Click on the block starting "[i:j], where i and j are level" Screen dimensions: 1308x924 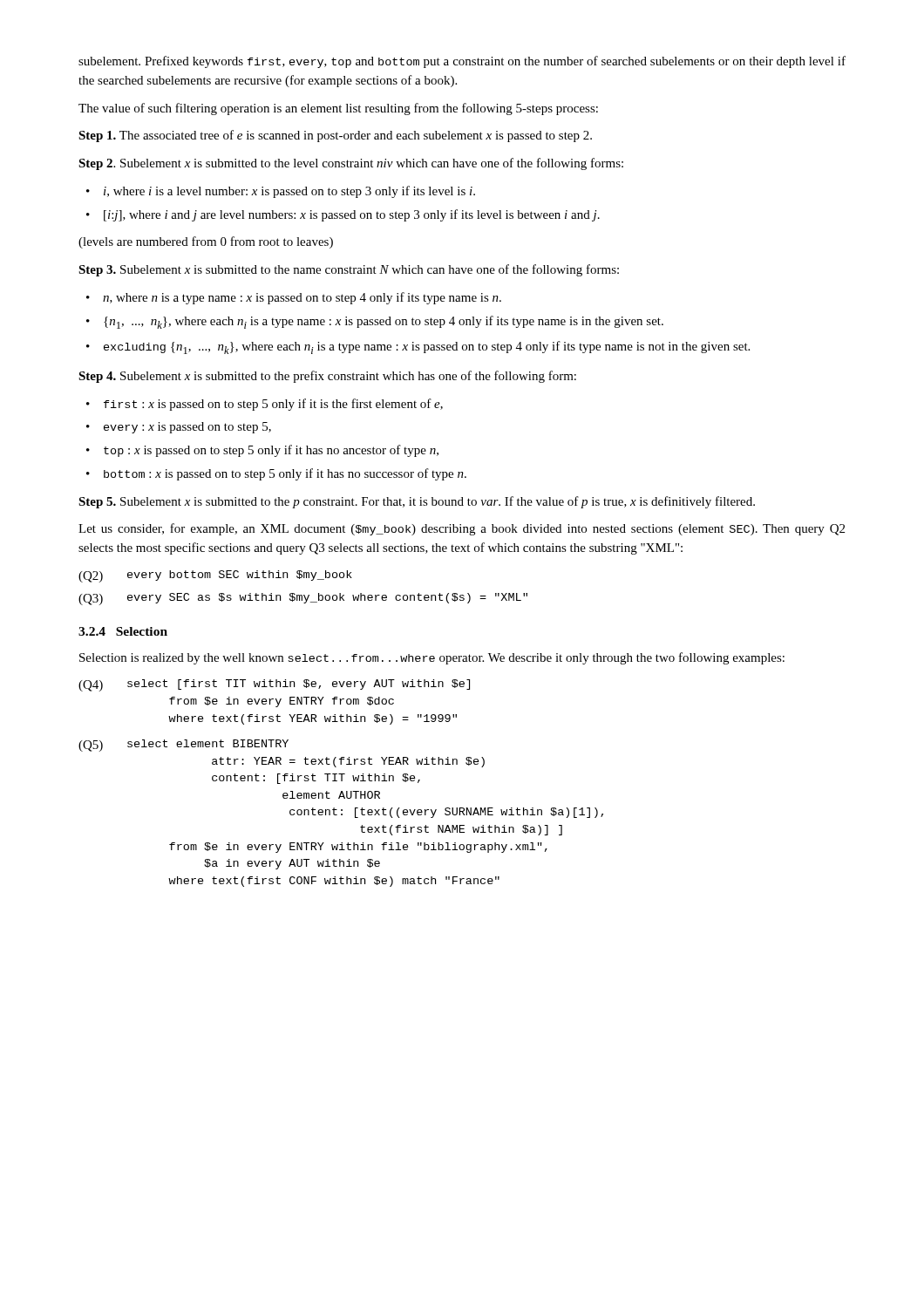[x=351, y=214]
